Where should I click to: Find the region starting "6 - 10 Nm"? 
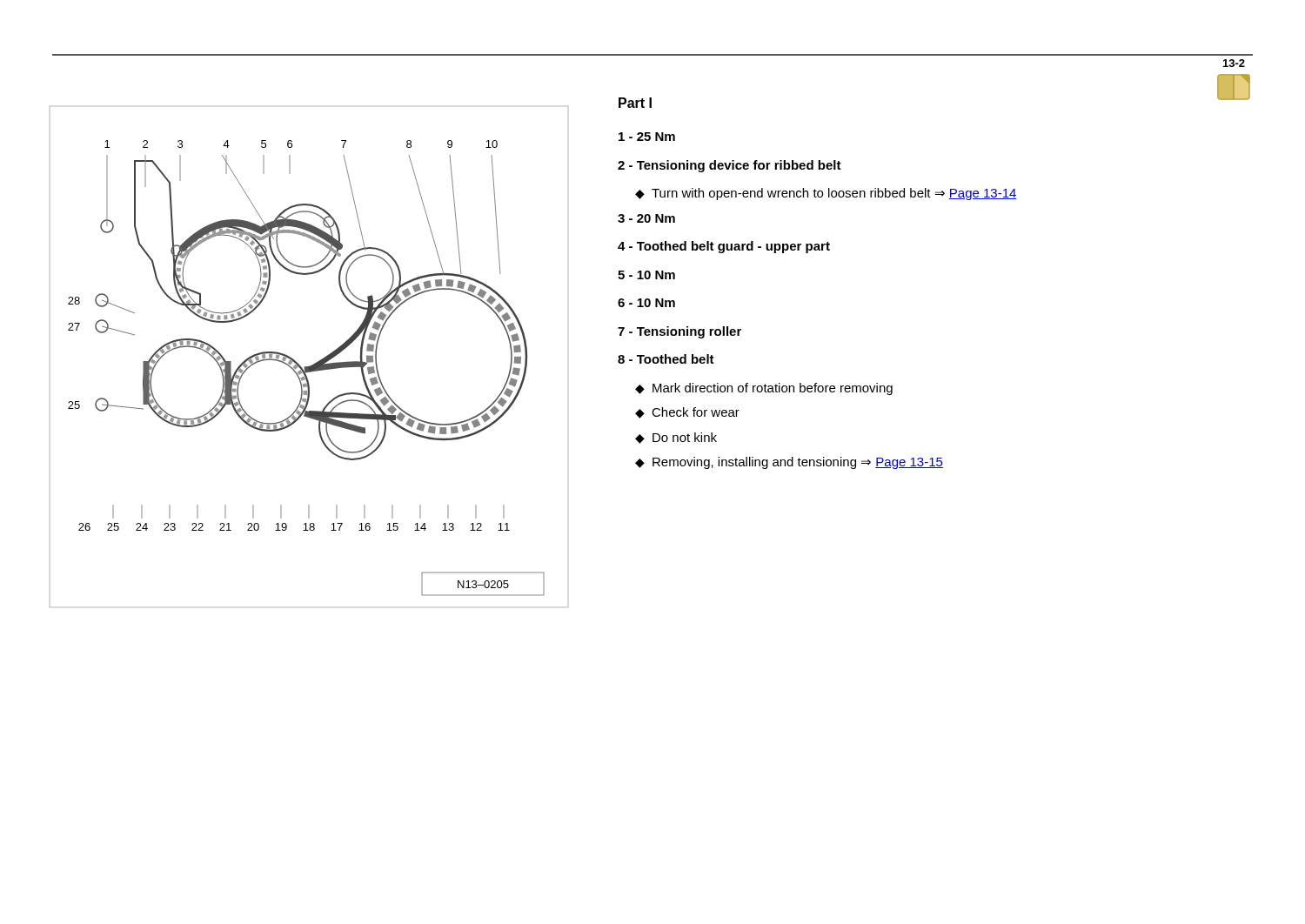coord(647,302)
